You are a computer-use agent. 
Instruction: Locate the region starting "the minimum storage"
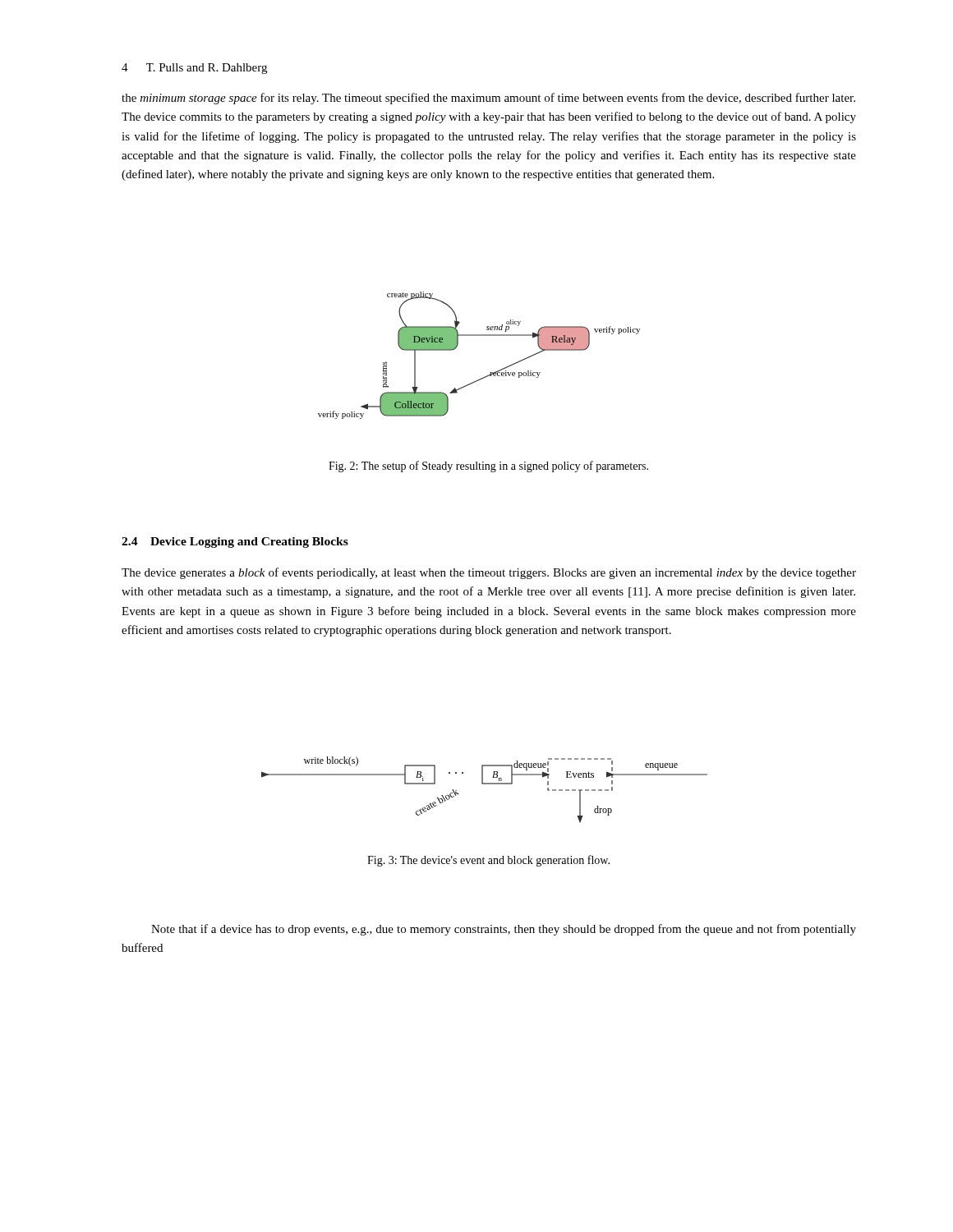click(489, 136)
